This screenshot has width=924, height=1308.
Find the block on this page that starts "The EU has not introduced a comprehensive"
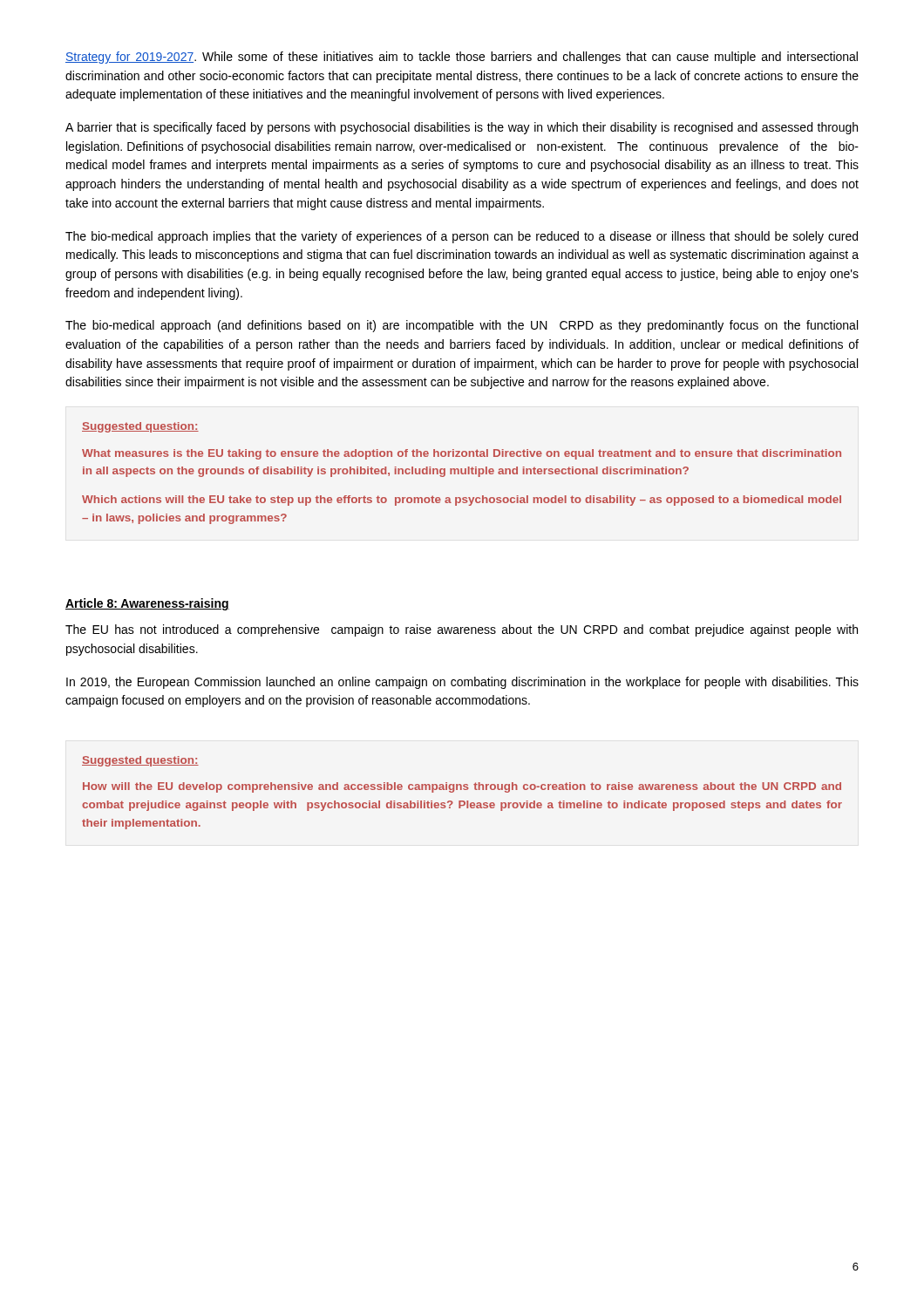pyautogui.click(x=462, y=639)
